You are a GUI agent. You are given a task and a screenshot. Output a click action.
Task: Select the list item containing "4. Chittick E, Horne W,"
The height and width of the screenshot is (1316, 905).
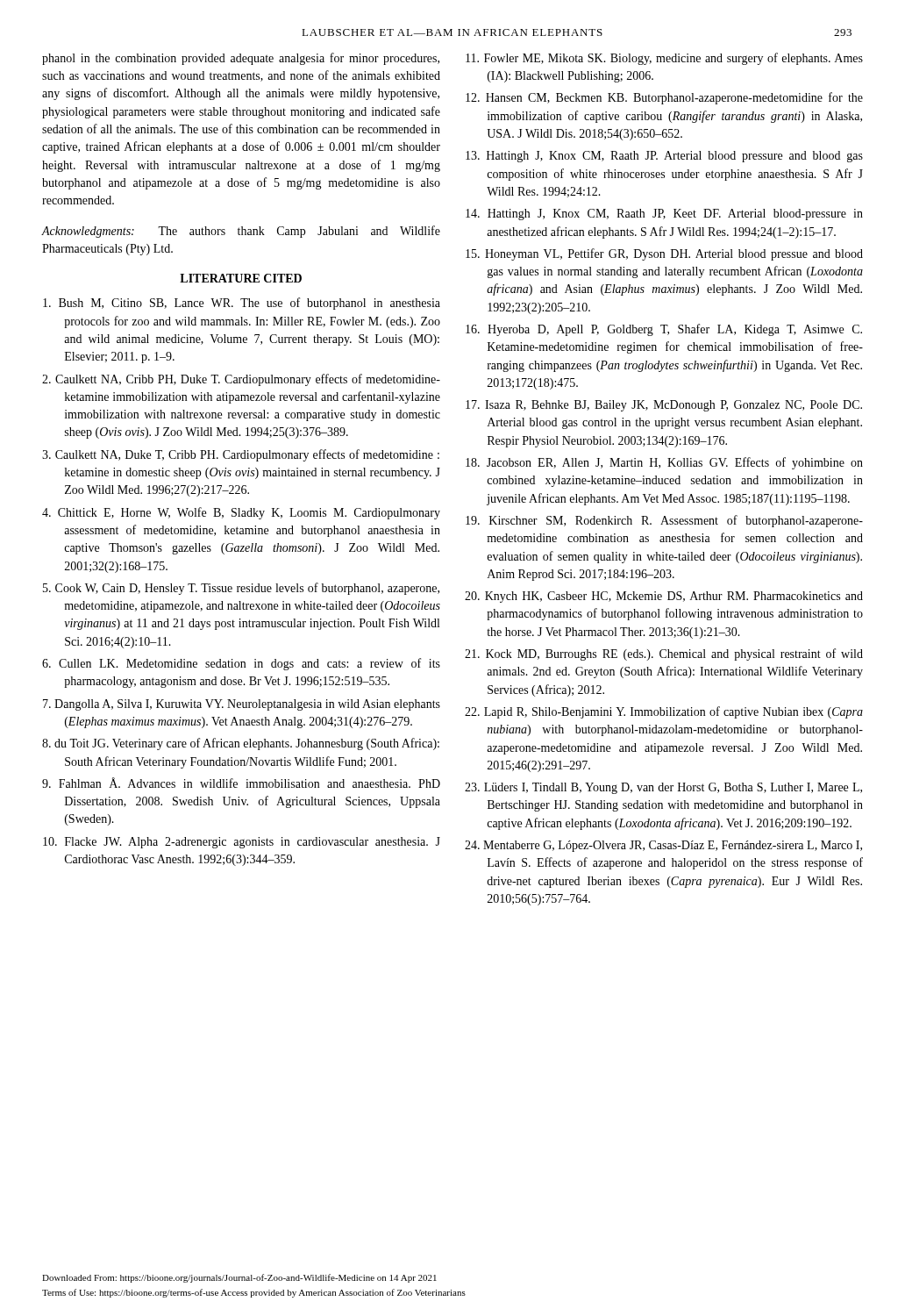point(241,539)
